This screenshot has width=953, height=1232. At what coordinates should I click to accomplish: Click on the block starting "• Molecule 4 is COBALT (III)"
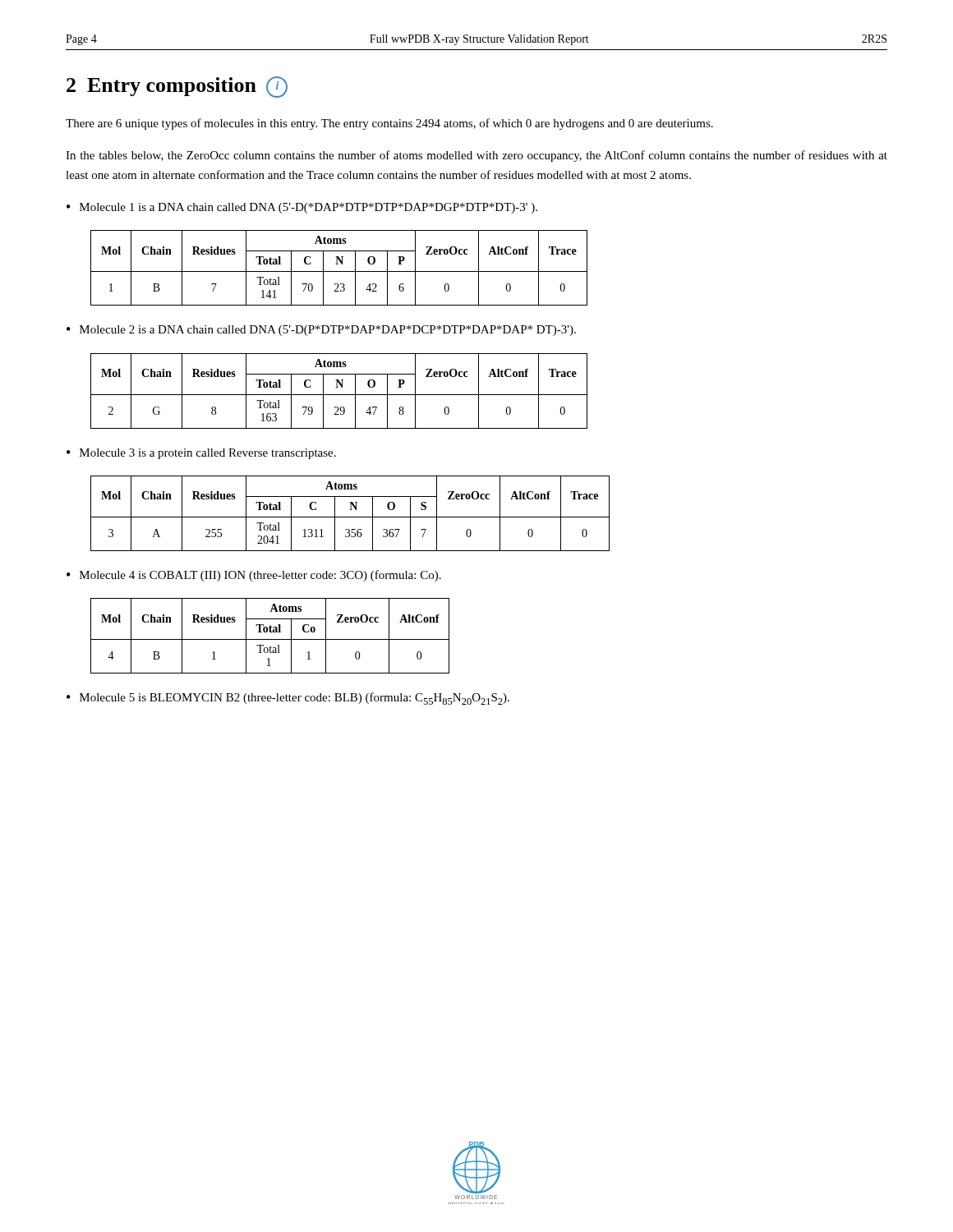pyautogui.click(x=254, y=576)
